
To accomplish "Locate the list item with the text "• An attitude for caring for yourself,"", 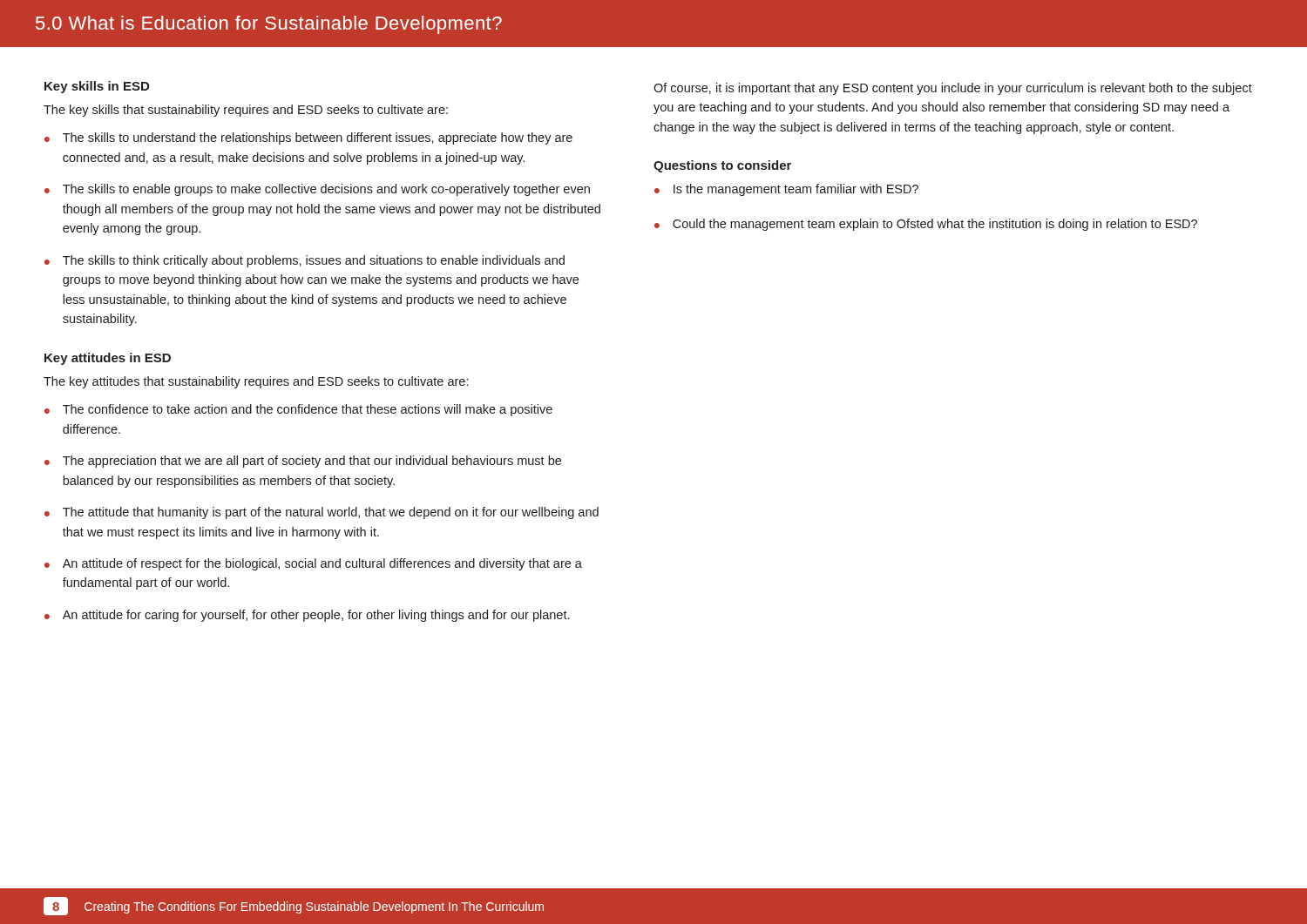I will coord(307,616).
